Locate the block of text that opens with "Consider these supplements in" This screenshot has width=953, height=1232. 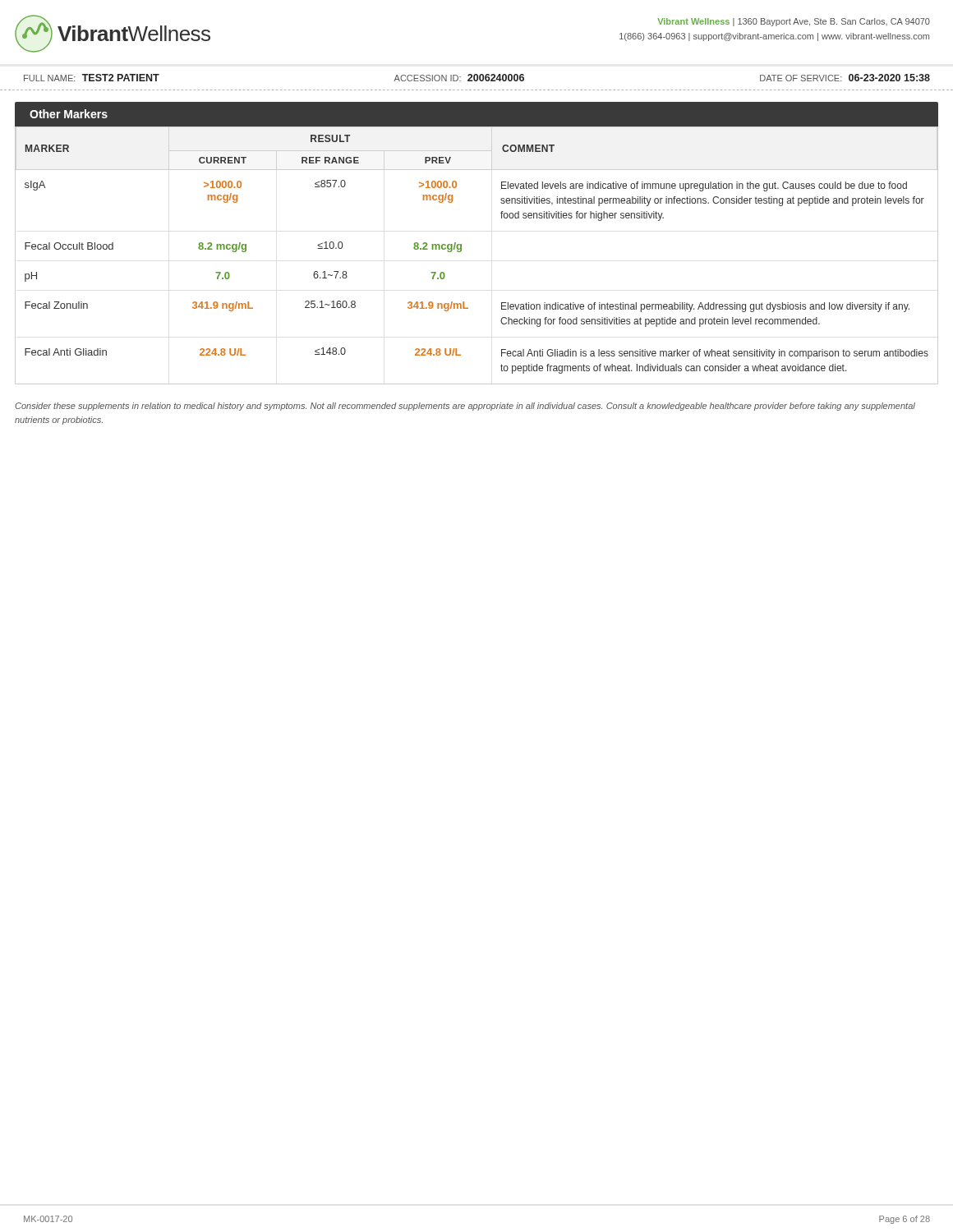click(x=465, y=412)
